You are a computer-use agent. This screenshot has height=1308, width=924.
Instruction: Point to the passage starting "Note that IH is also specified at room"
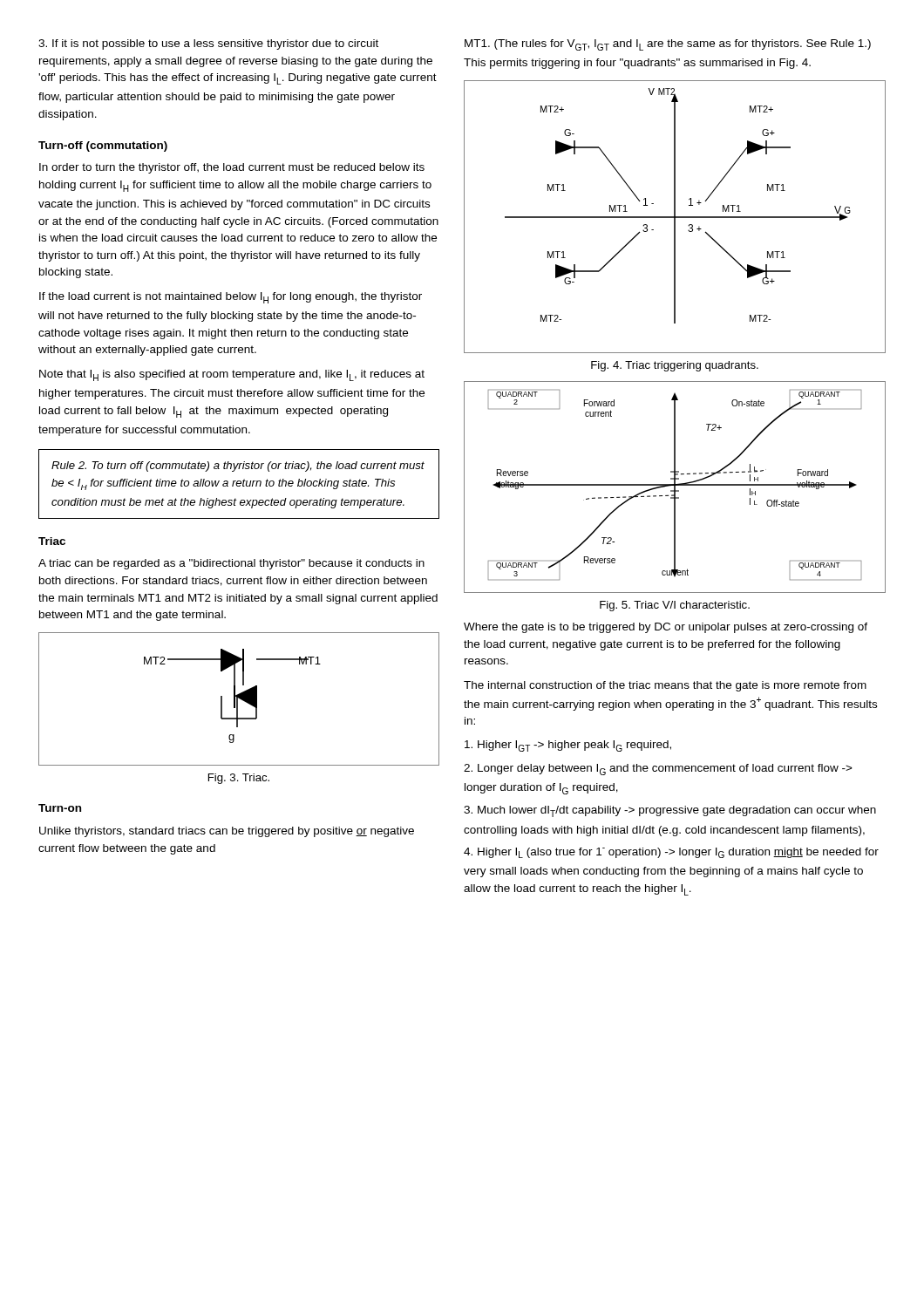coord(239,402)
